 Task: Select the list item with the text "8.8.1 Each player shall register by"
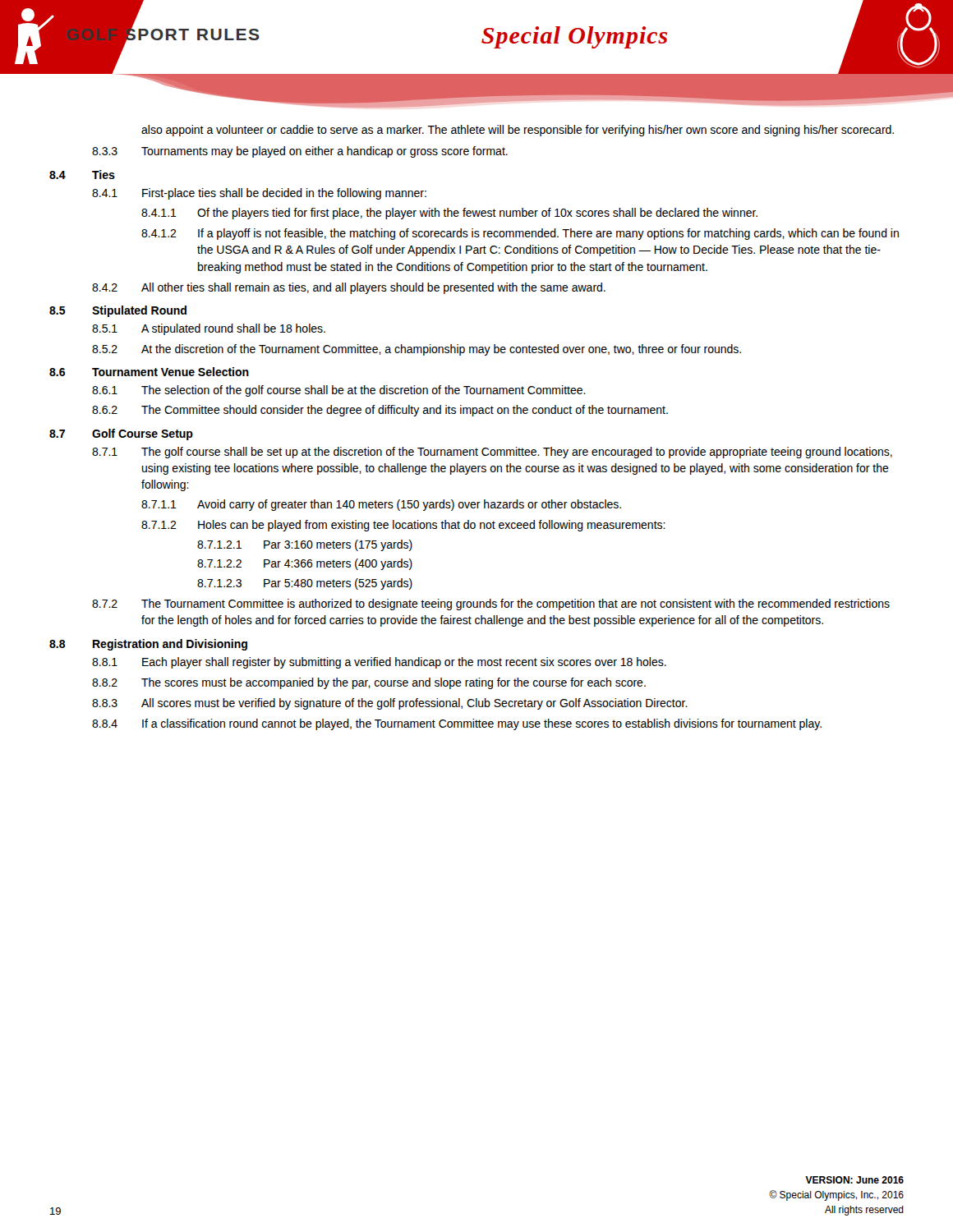498,662
